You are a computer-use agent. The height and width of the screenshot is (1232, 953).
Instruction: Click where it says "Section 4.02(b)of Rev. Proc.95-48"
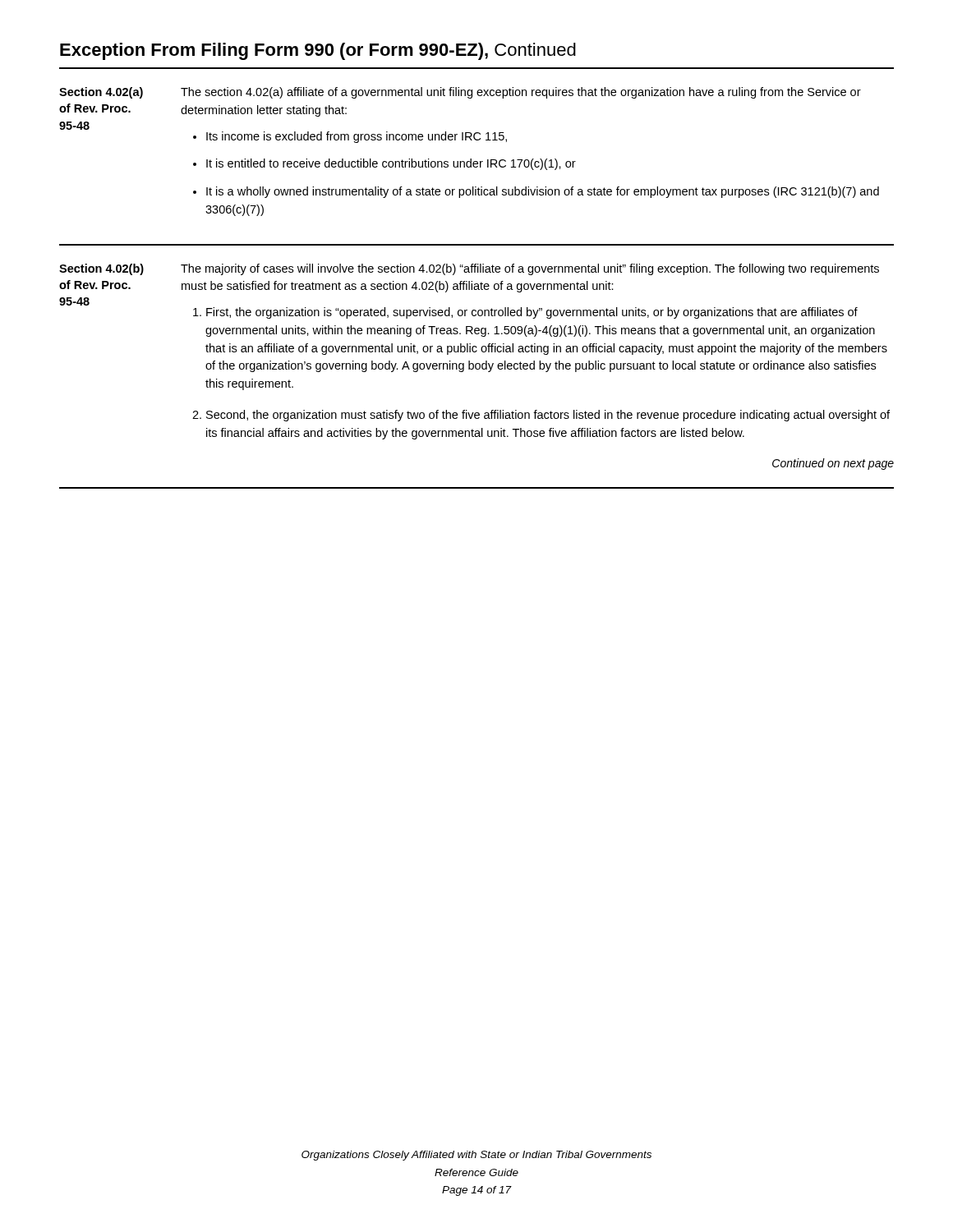[x=102, y=285]
